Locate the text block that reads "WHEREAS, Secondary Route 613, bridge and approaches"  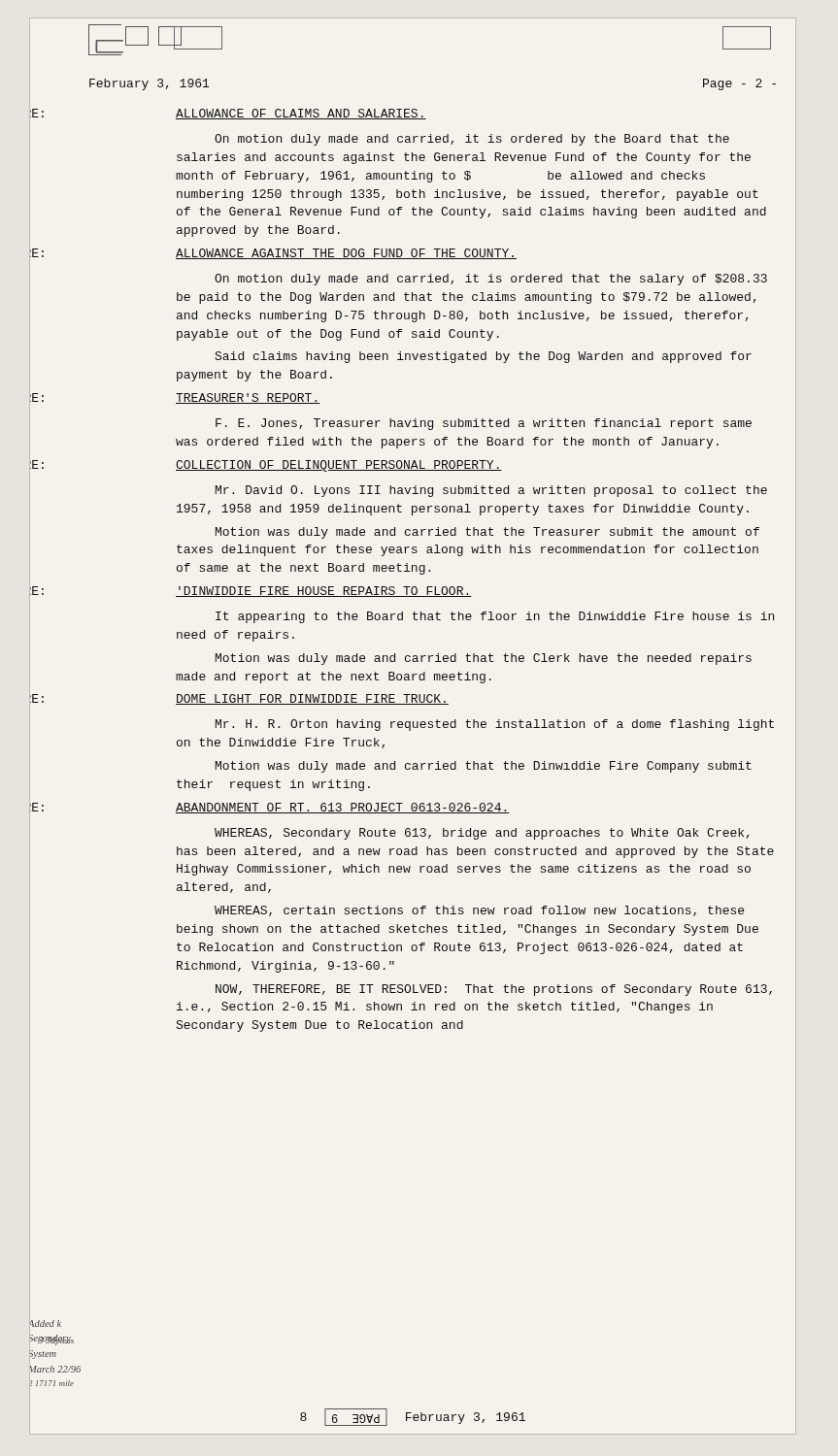477,861
